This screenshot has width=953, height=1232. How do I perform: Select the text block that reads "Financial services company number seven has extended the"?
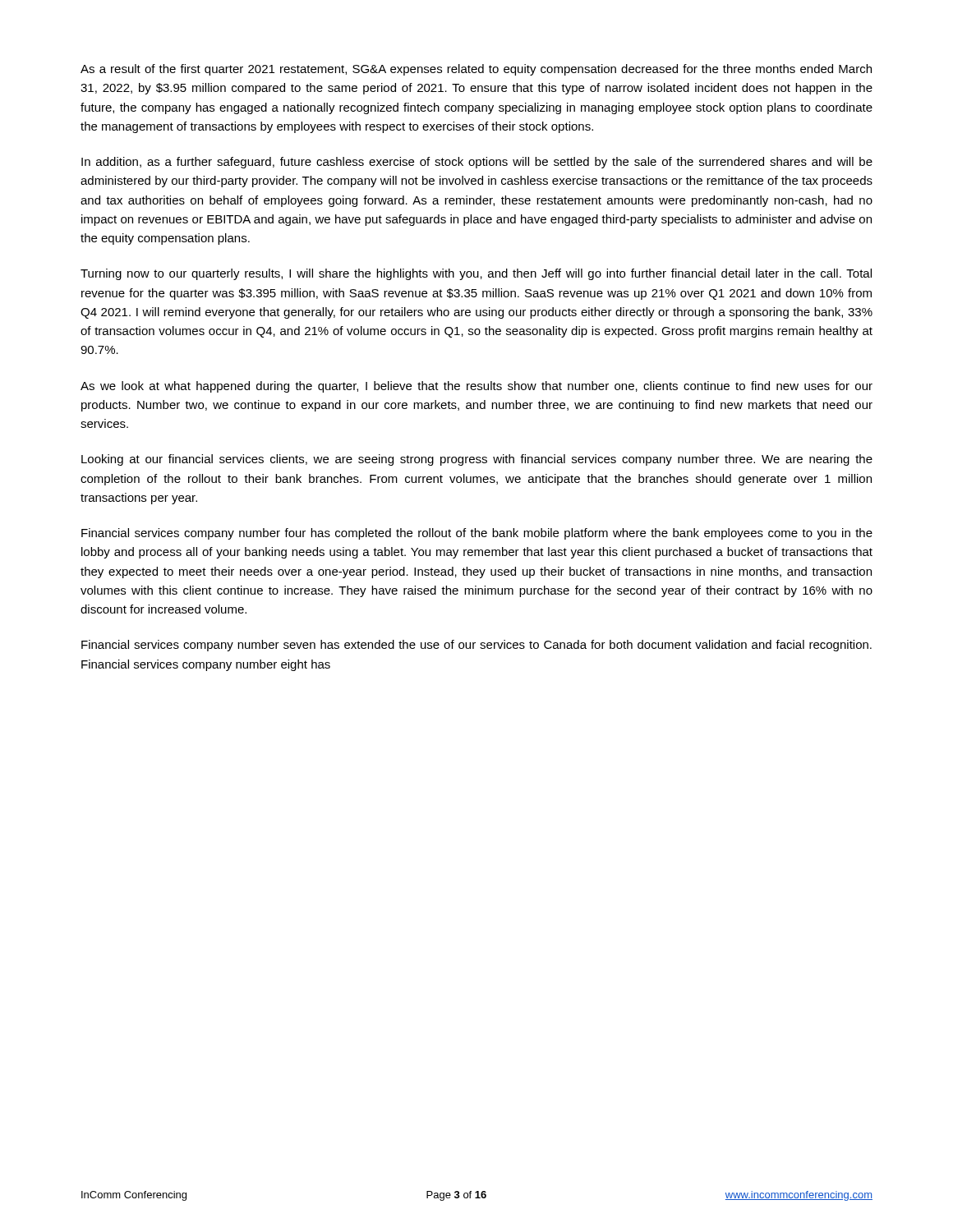pos(476,654)
